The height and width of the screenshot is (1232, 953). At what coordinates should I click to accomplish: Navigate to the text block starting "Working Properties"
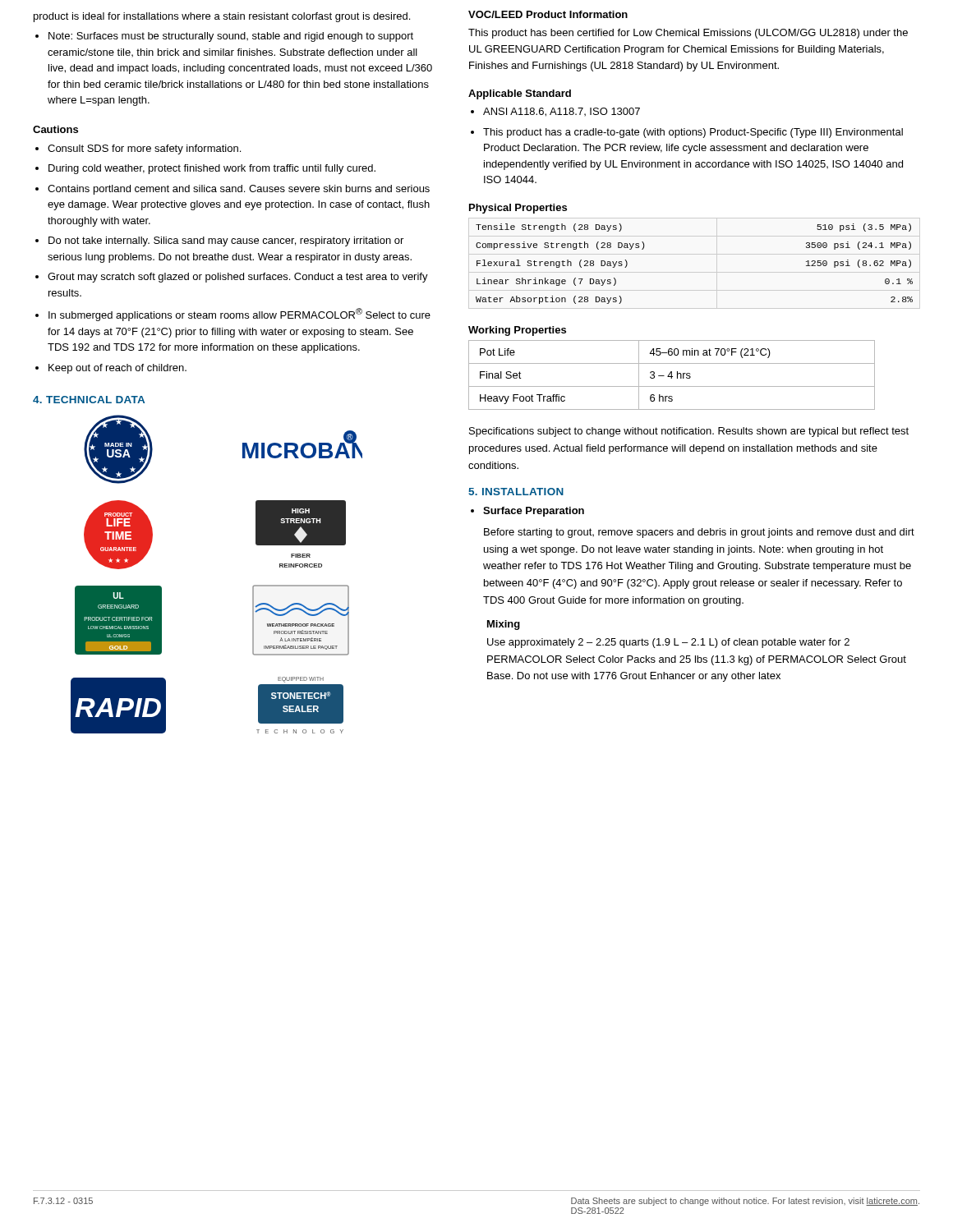pos(517,330)
